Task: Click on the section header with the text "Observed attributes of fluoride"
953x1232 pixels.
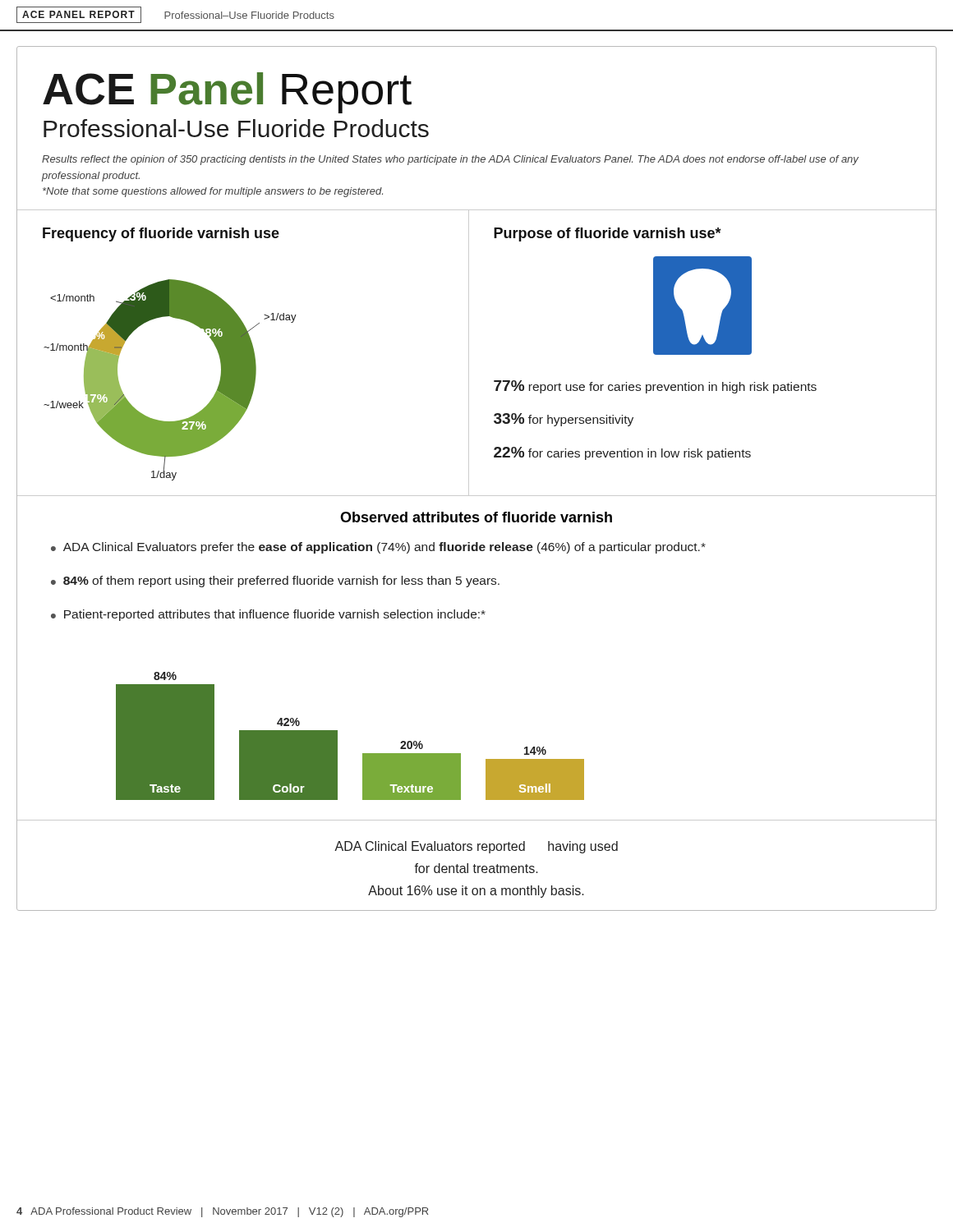Action: (476, 517)
